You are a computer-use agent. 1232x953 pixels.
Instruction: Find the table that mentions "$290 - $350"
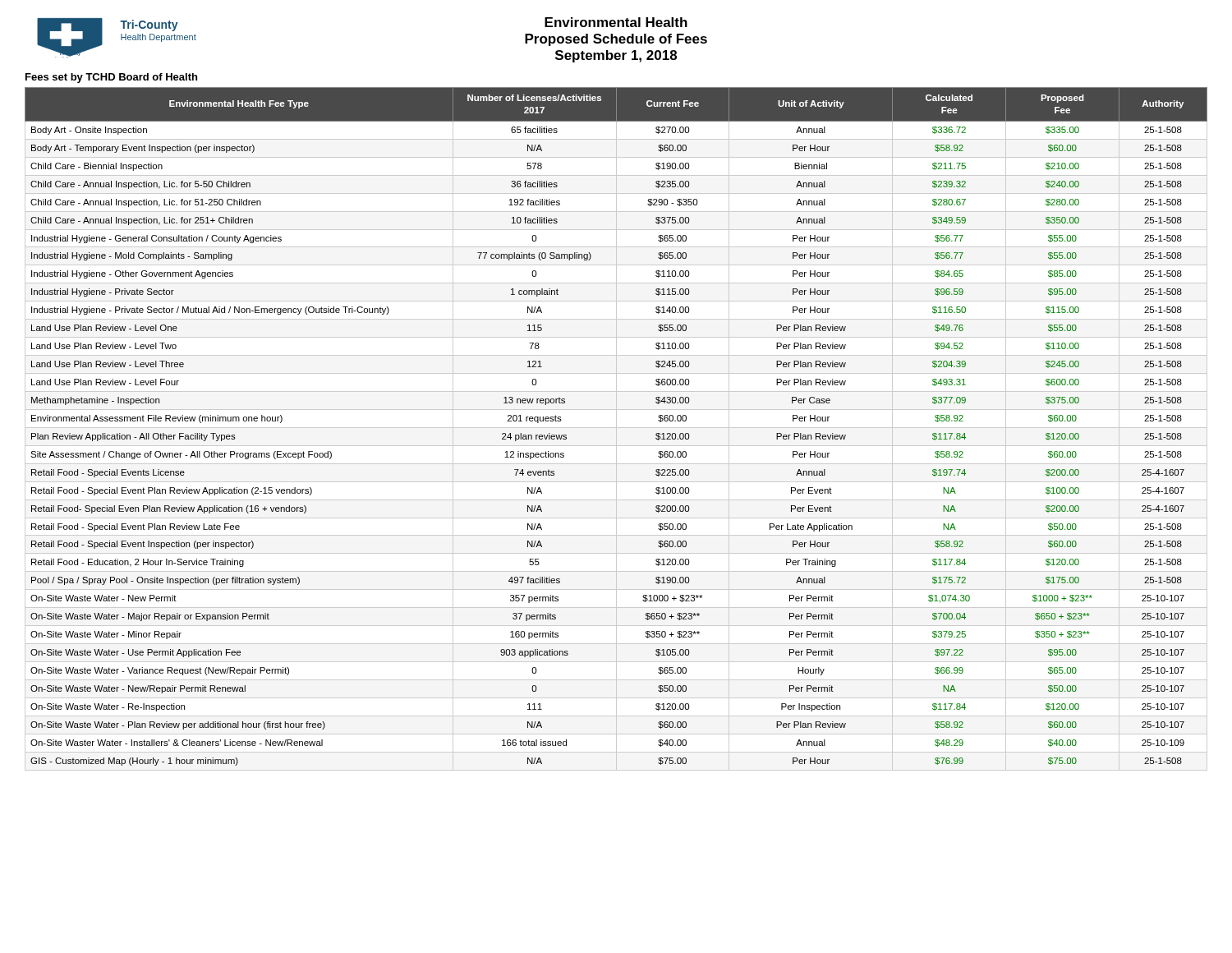pyautogui.click(x=616, y=429)
